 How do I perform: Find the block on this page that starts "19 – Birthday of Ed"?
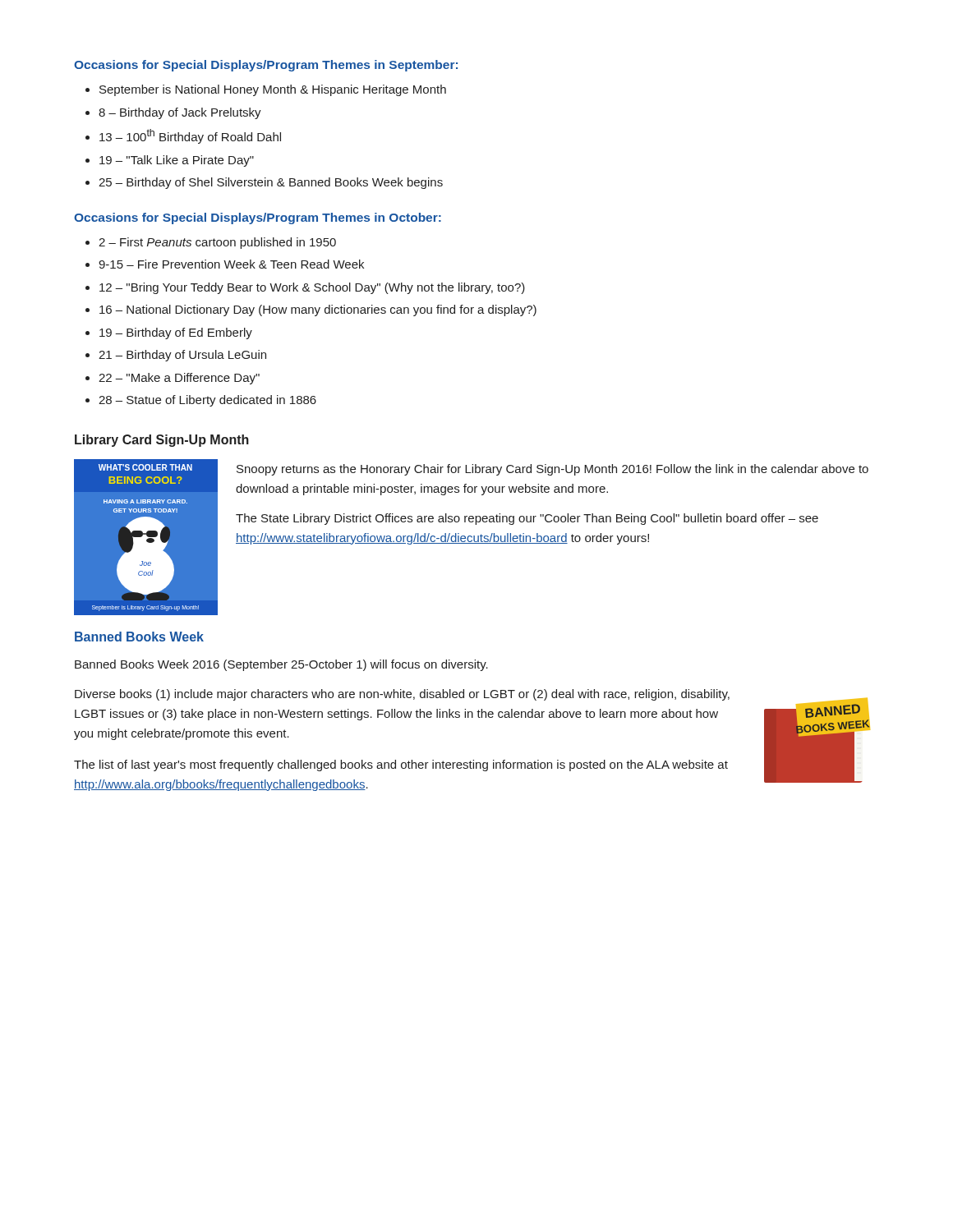[175, 332]
